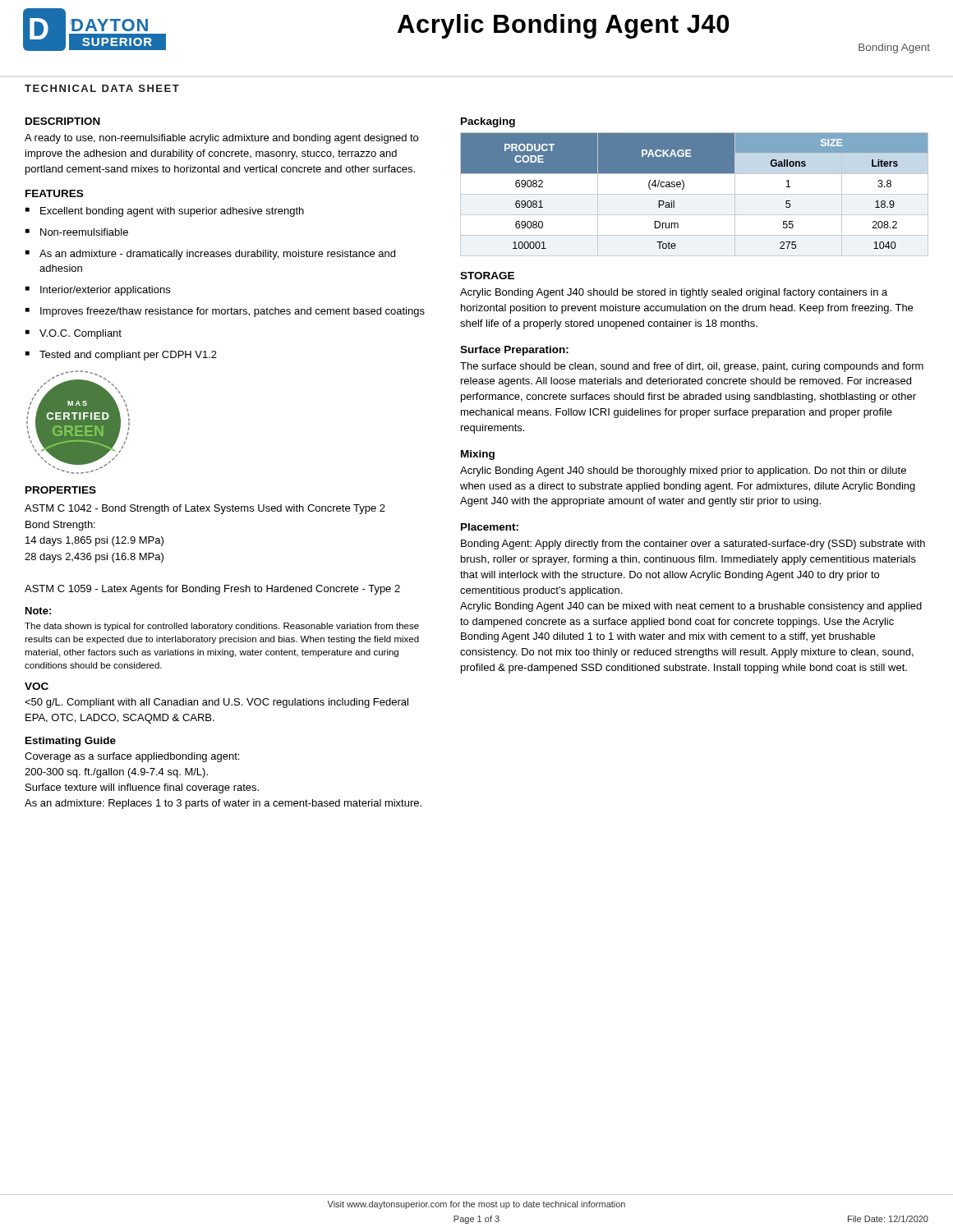Point to the block beginning "The data shown"

coord(222,646)
